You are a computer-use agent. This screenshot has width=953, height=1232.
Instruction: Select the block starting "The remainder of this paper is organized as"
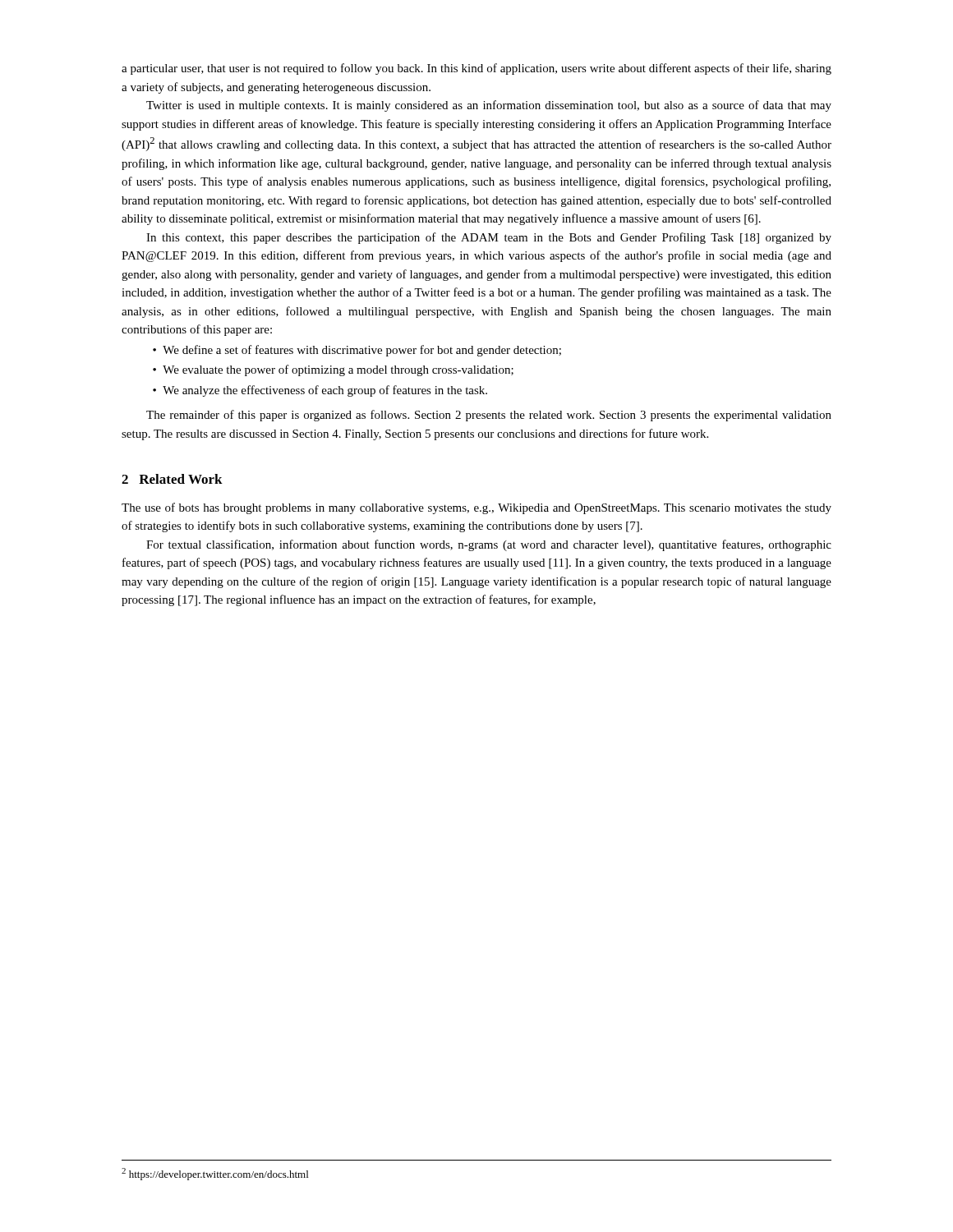click(x=476, y=424)
